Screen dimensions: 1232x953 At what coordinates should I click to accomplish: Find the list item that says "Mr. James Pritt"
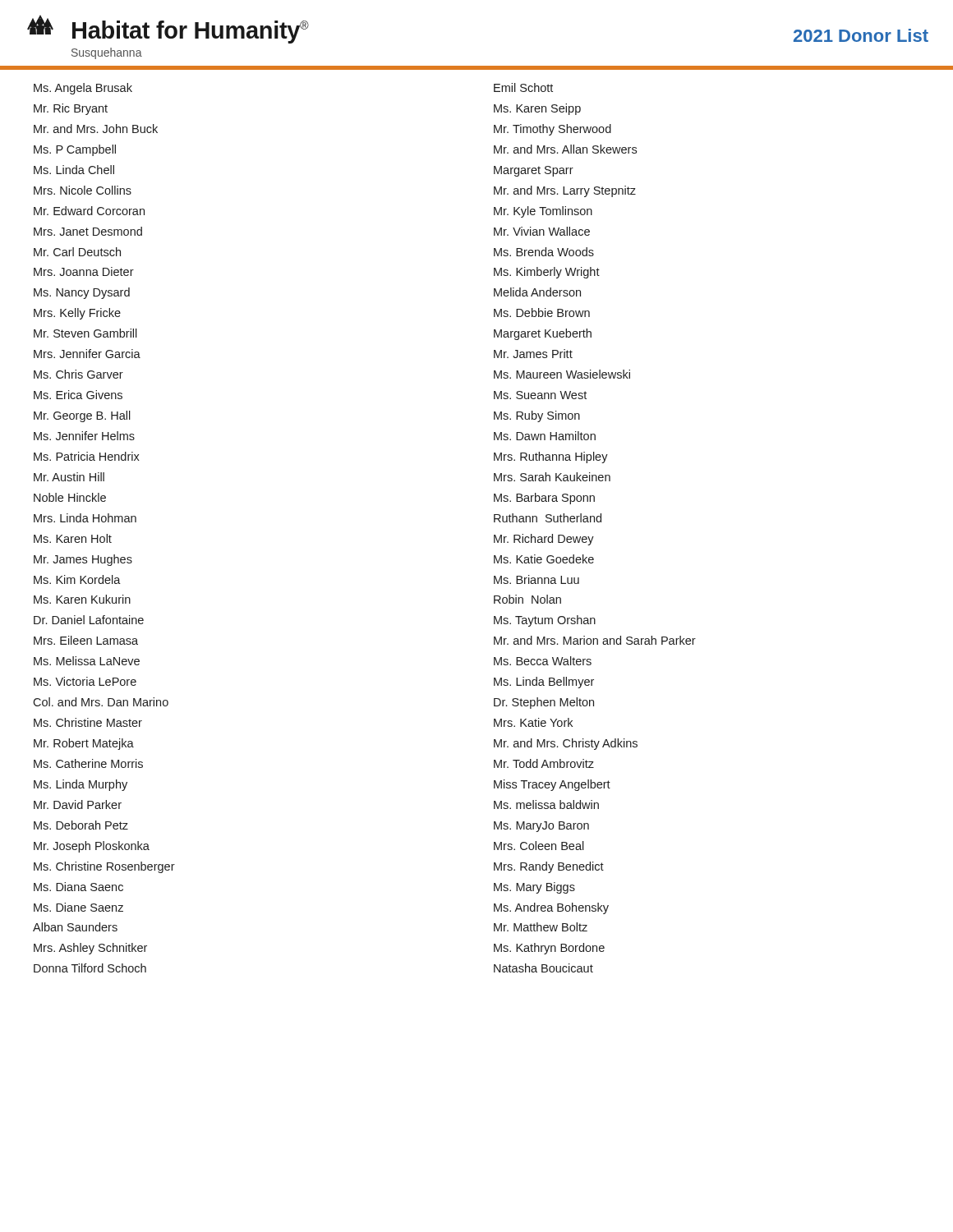coord(533,354)
